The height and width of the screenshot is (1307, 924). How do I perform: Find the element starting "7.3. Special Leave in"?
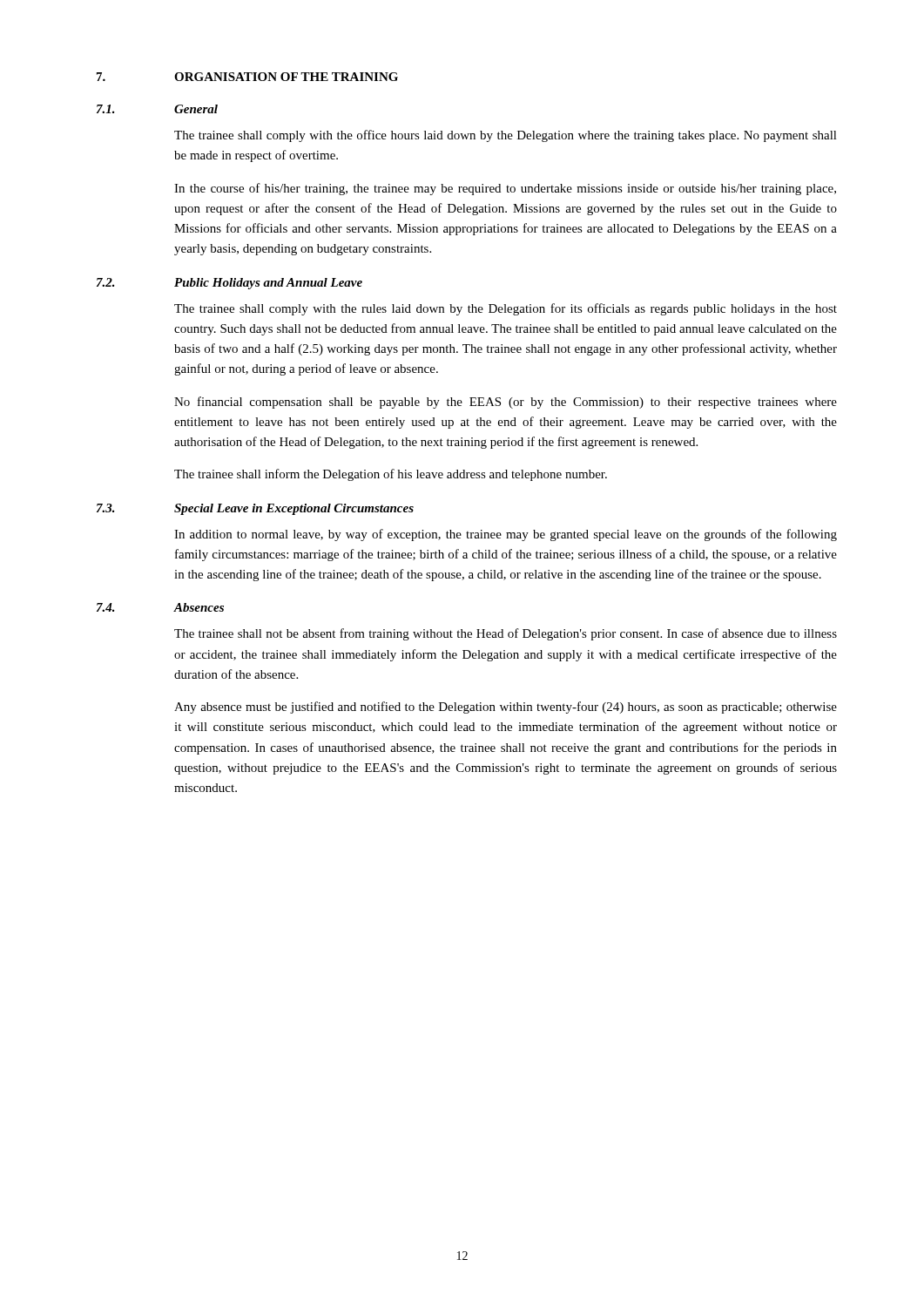click(x=466, y=543)
